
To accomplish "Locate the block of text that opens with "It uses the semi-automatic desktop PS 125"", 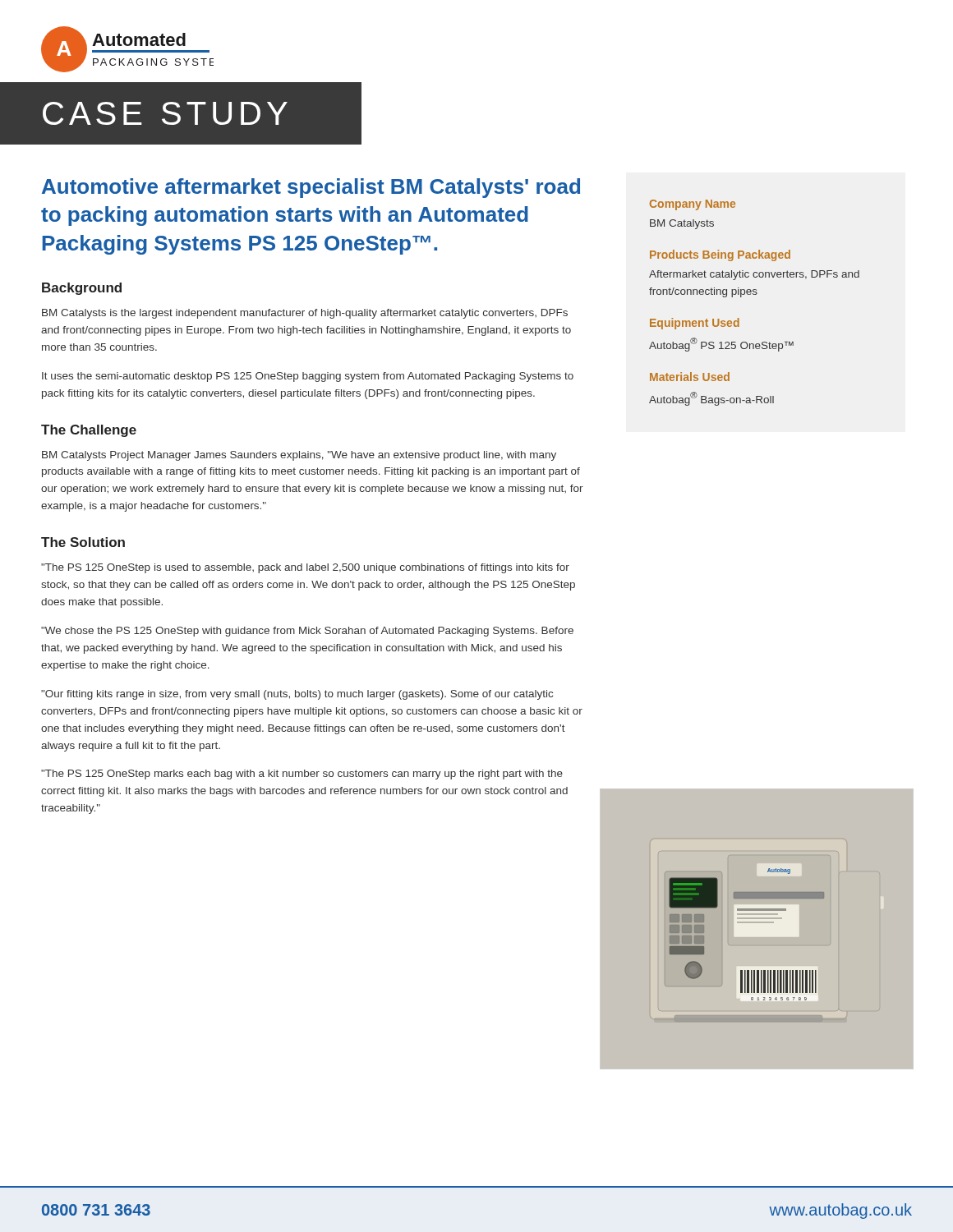I will (307, 384).
